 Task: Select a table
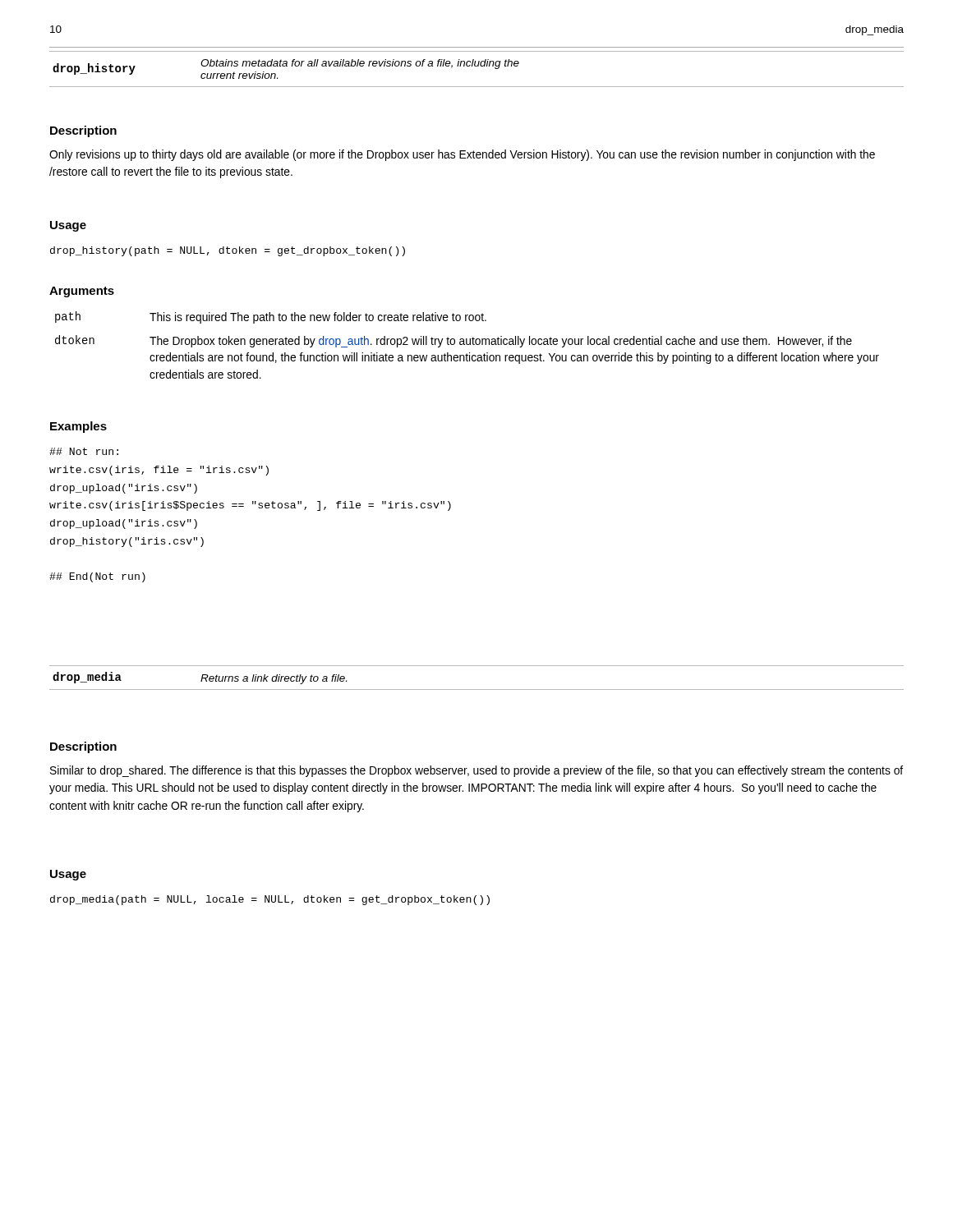476,349
